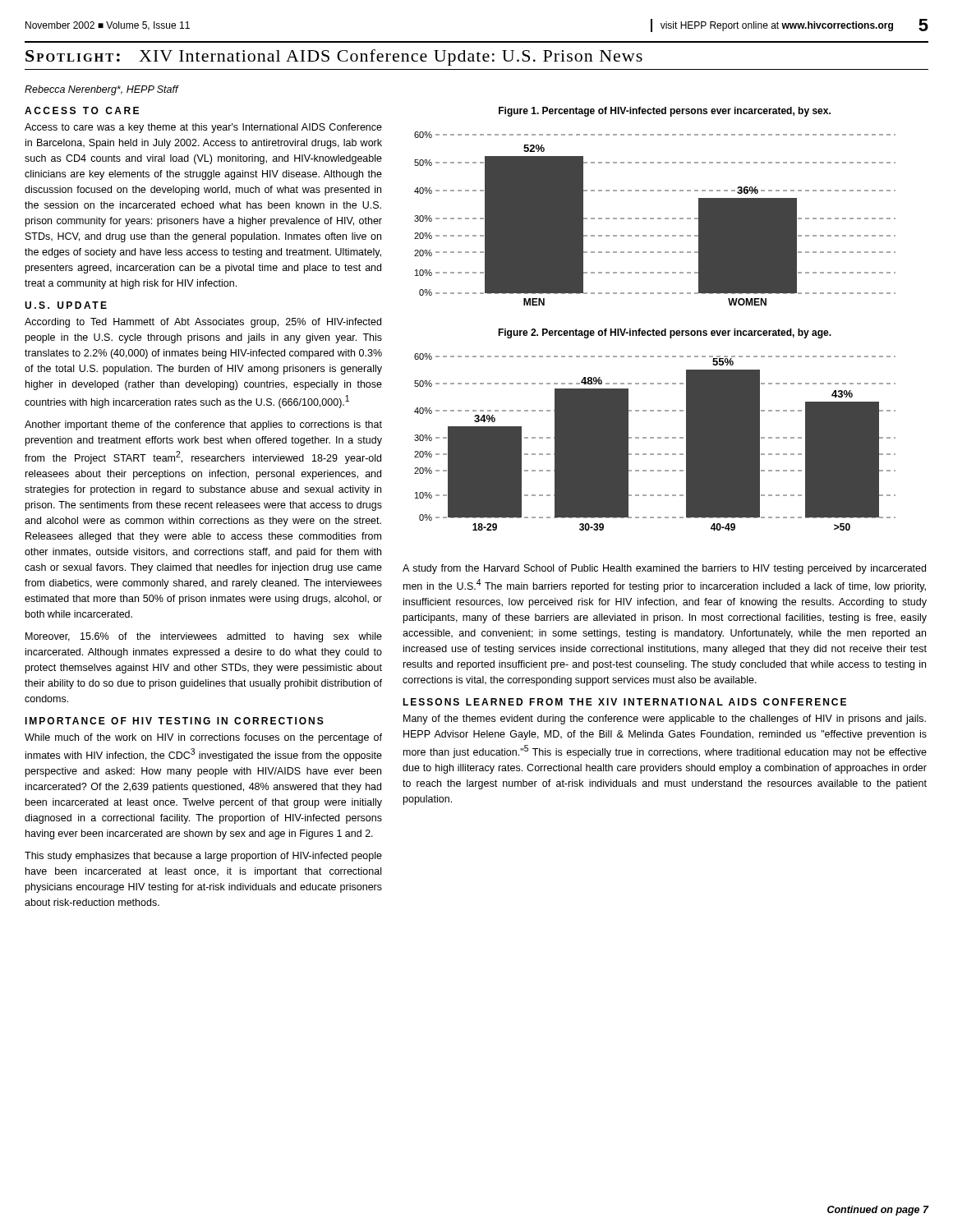Click on the text block containing "According to Ted"
Screen dimensions: 1232x953
(x=203, y=362)
